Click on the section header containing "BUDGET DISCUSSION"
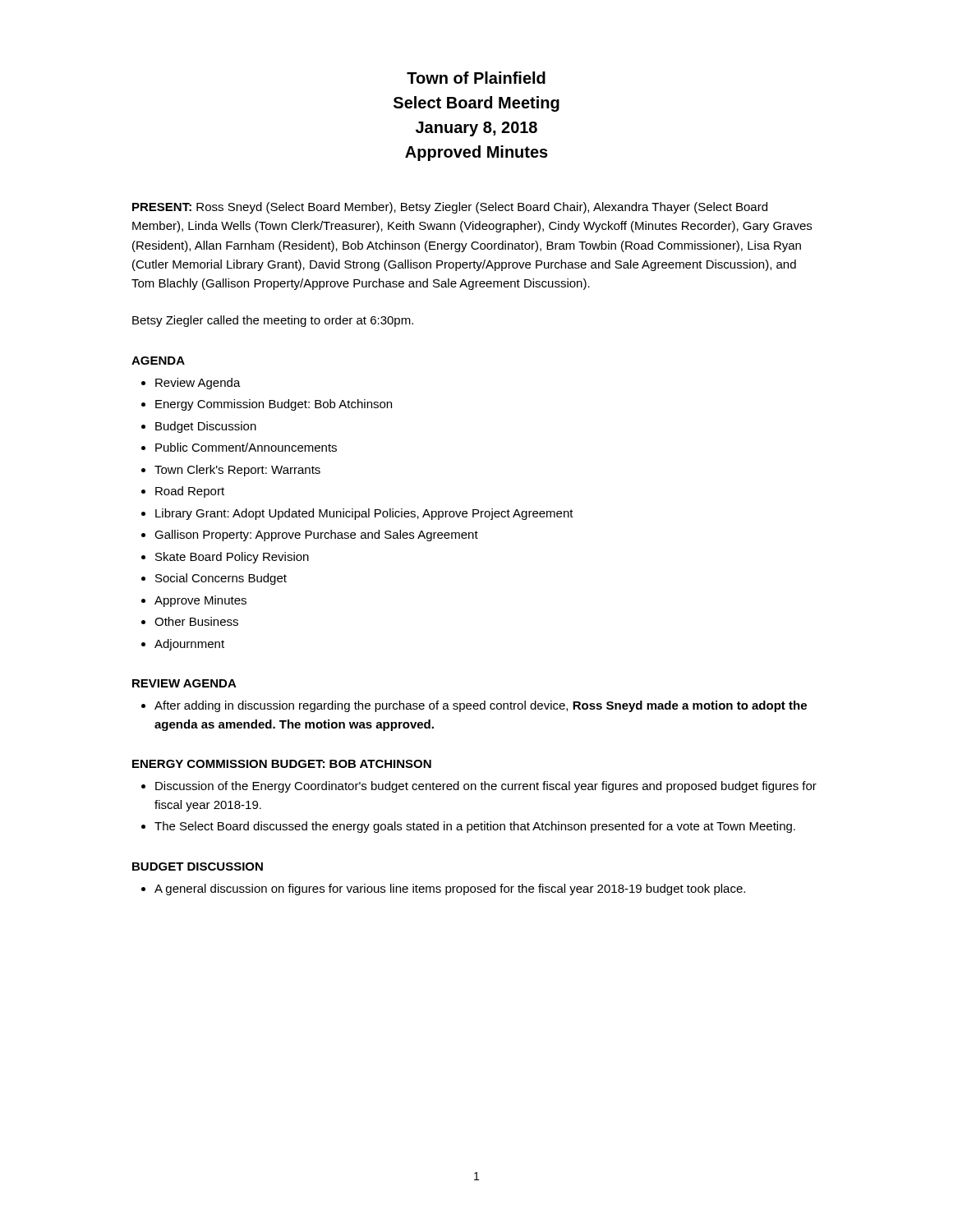 198,866
